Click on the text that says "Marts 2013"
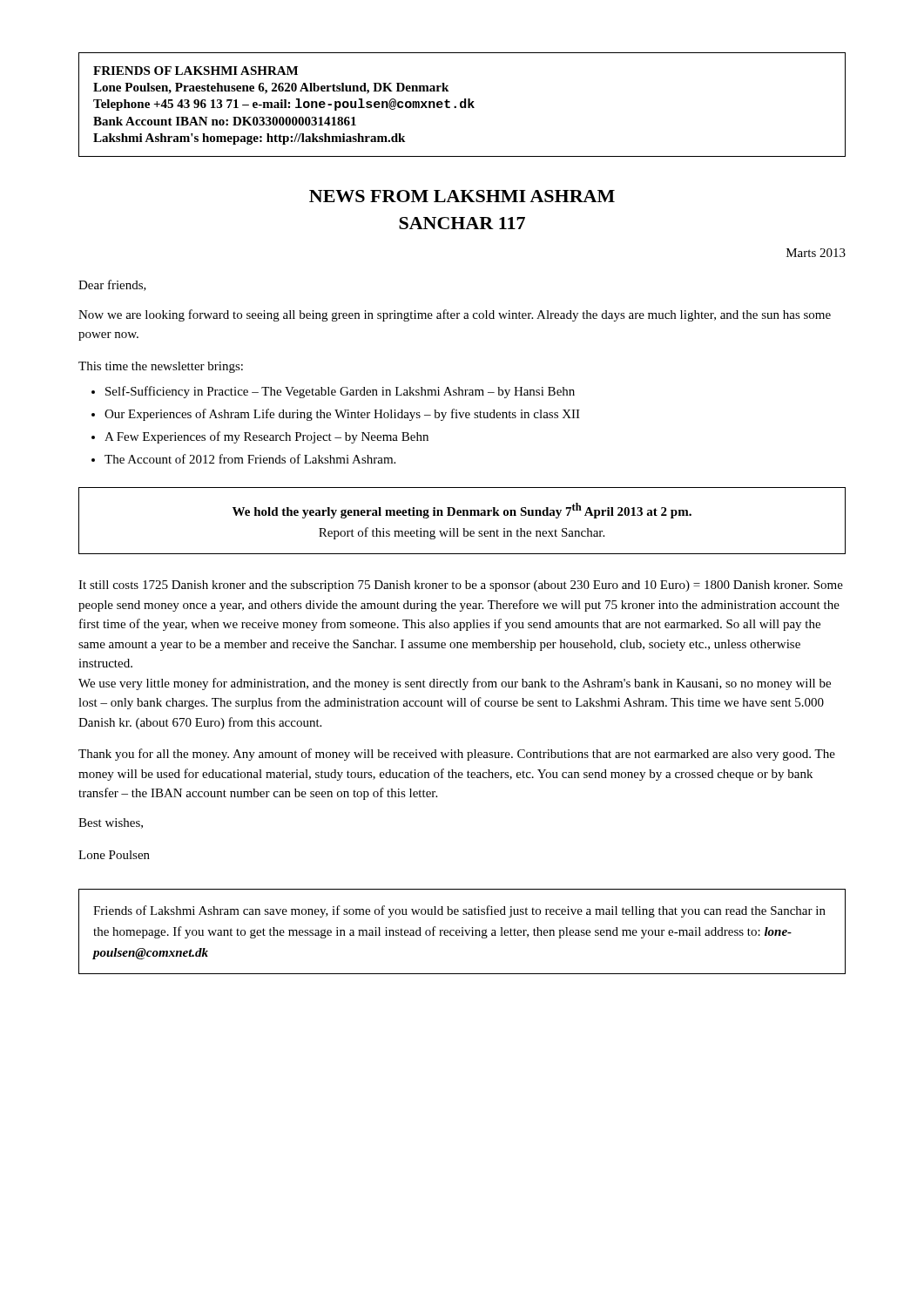924x1307 pixels. click(x=816, y=252)
